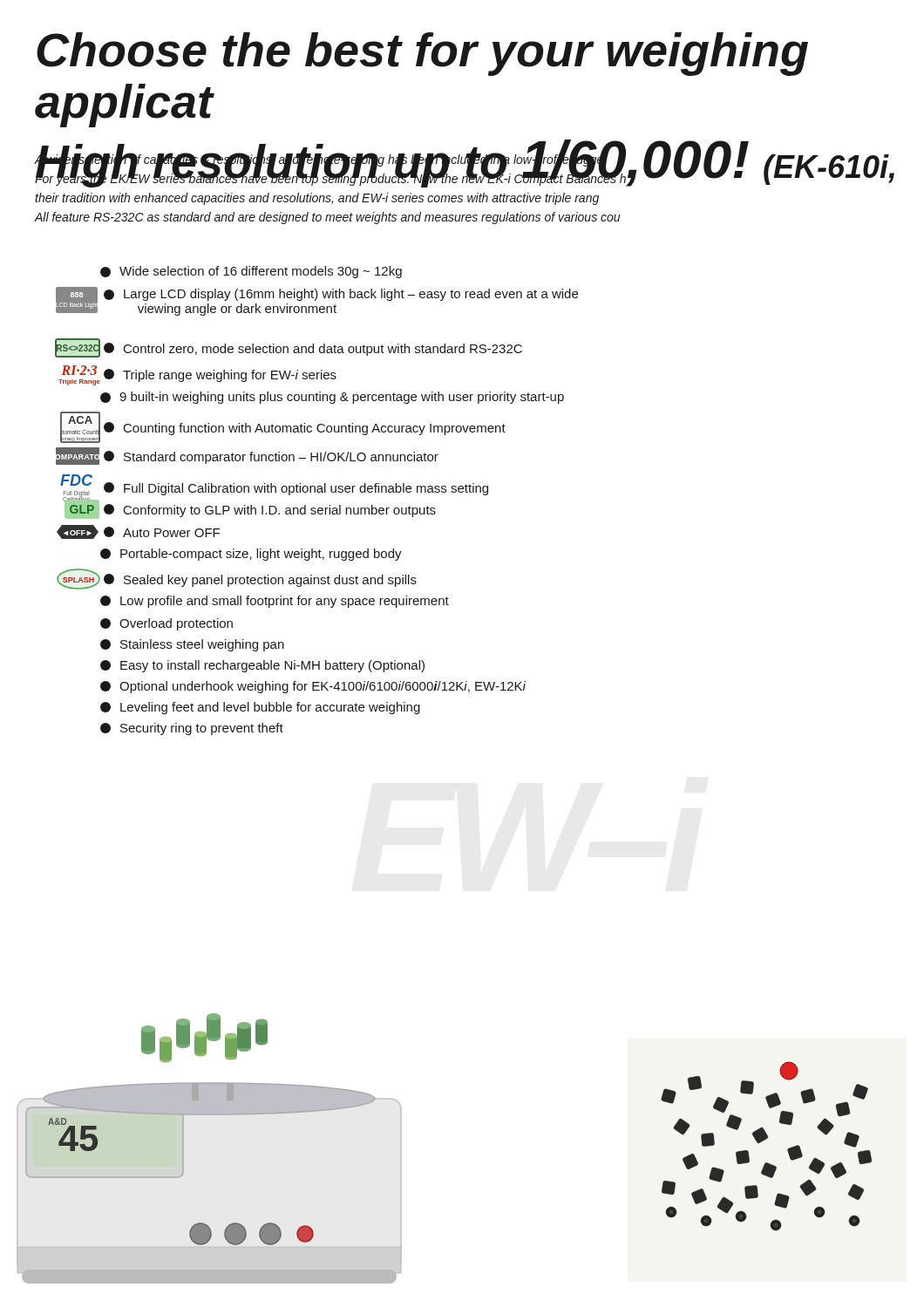Locate the list item that reads "Leveling feet and level bubble for accurate"
The height and width of the screenshot is (1308, 924).
pyautogui.click(x=260, y=707)
